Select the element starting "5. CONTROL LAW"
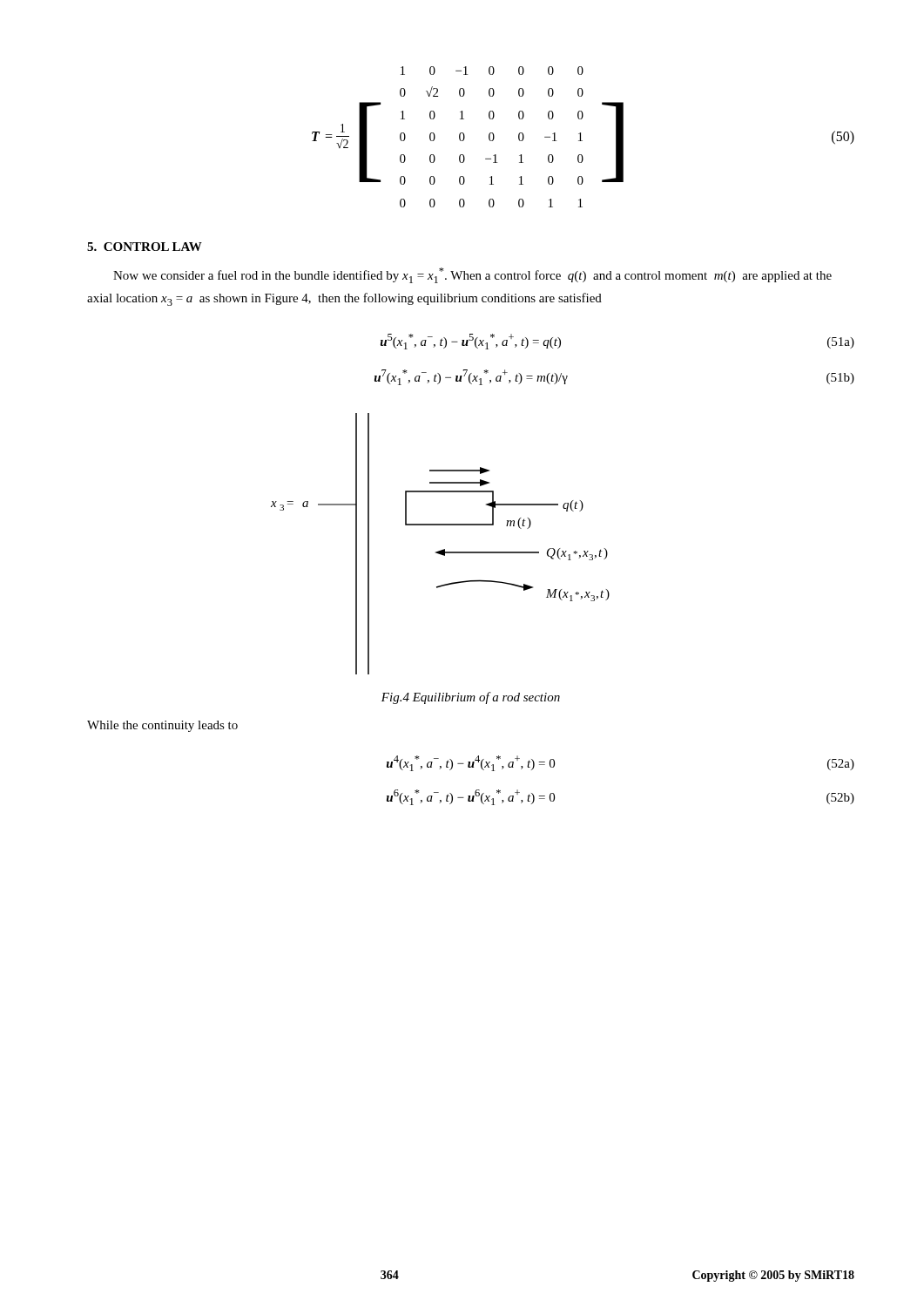This screenshot has width=924, height=1307. [144, 246]
